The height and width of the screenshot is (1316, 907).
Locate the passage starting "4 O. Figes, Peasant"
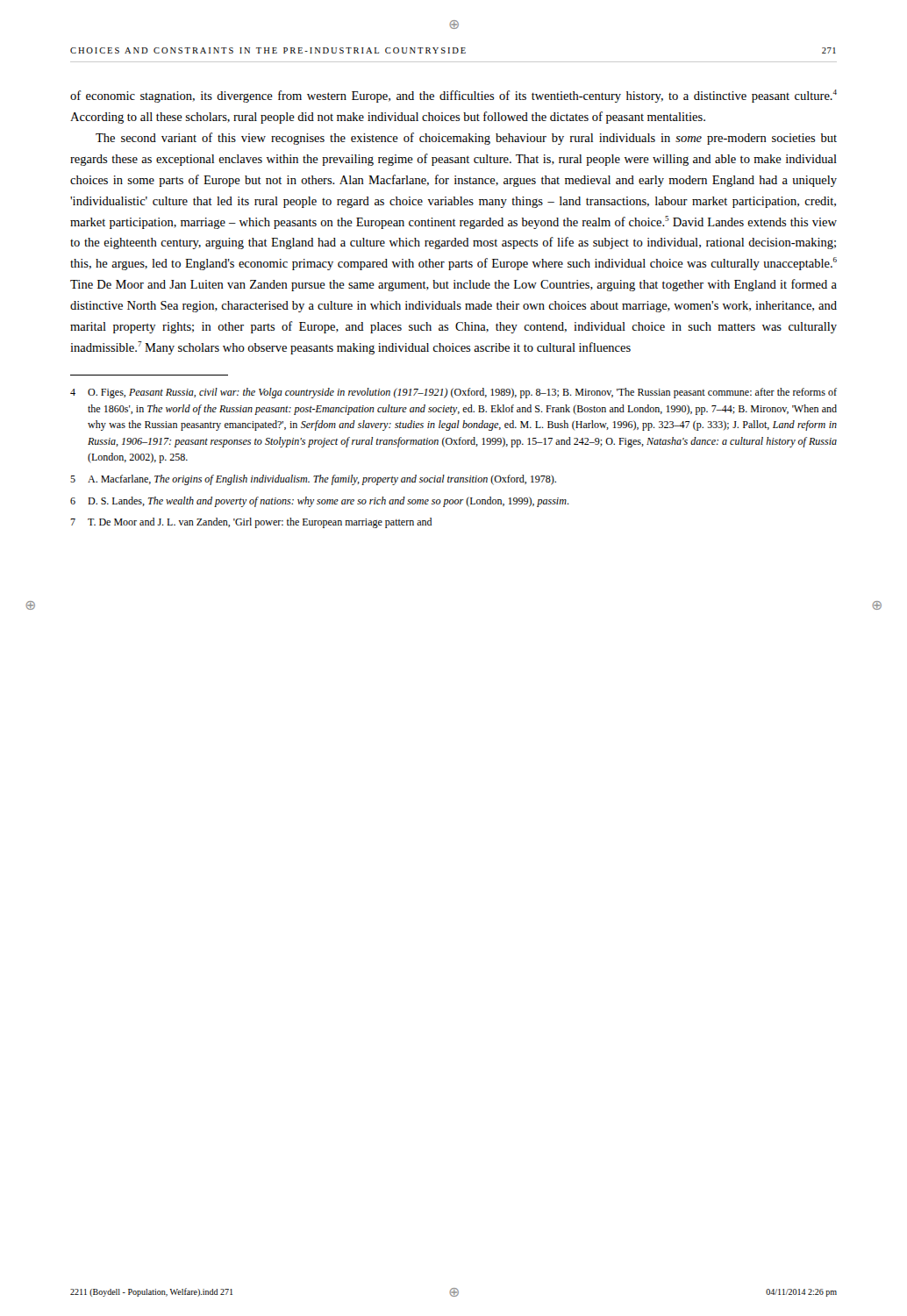[x=454, y=425]
